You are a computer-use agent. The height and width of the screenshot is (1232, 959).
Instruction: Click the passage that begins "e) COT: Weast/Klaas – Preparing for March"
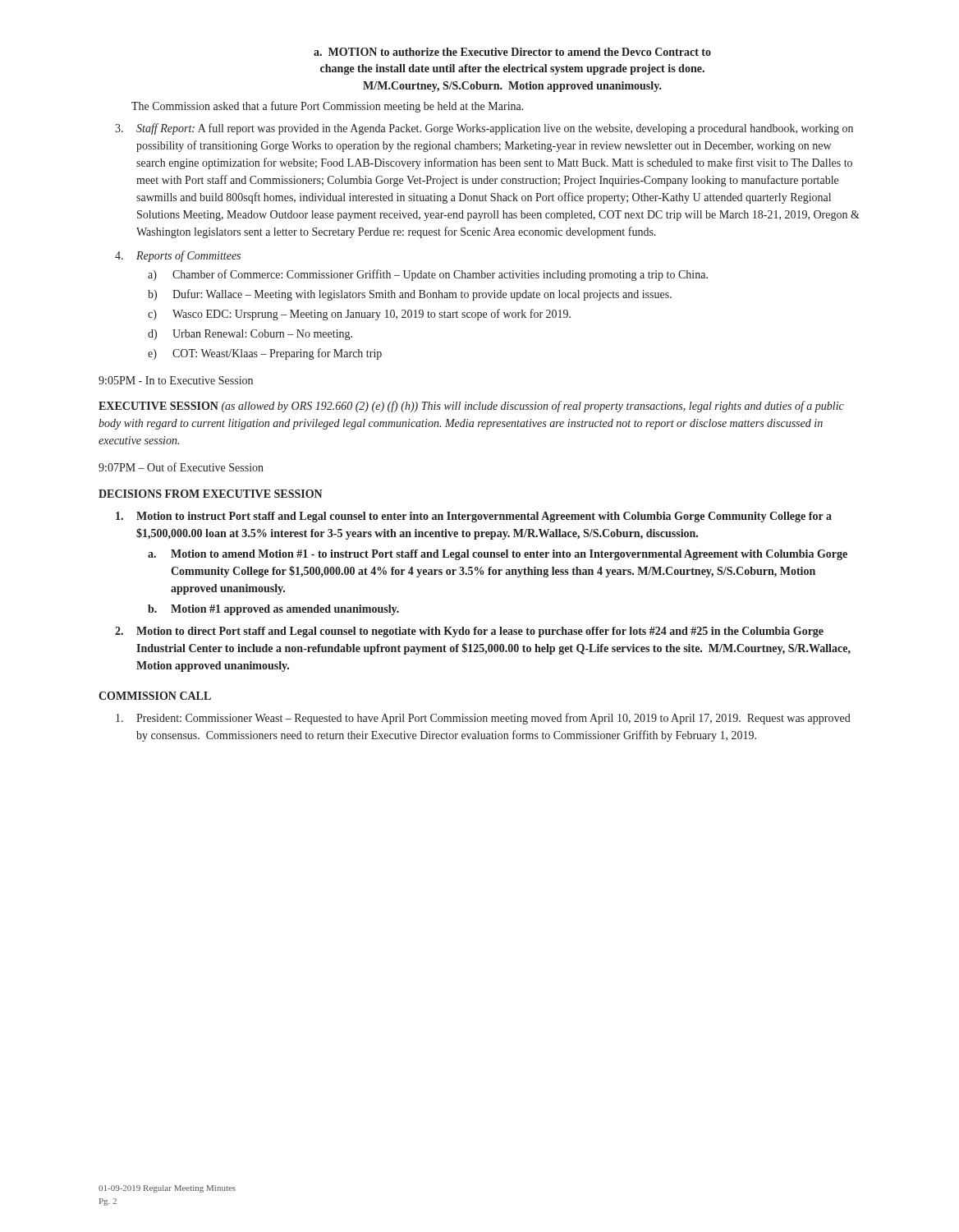(x=265, y=353)
